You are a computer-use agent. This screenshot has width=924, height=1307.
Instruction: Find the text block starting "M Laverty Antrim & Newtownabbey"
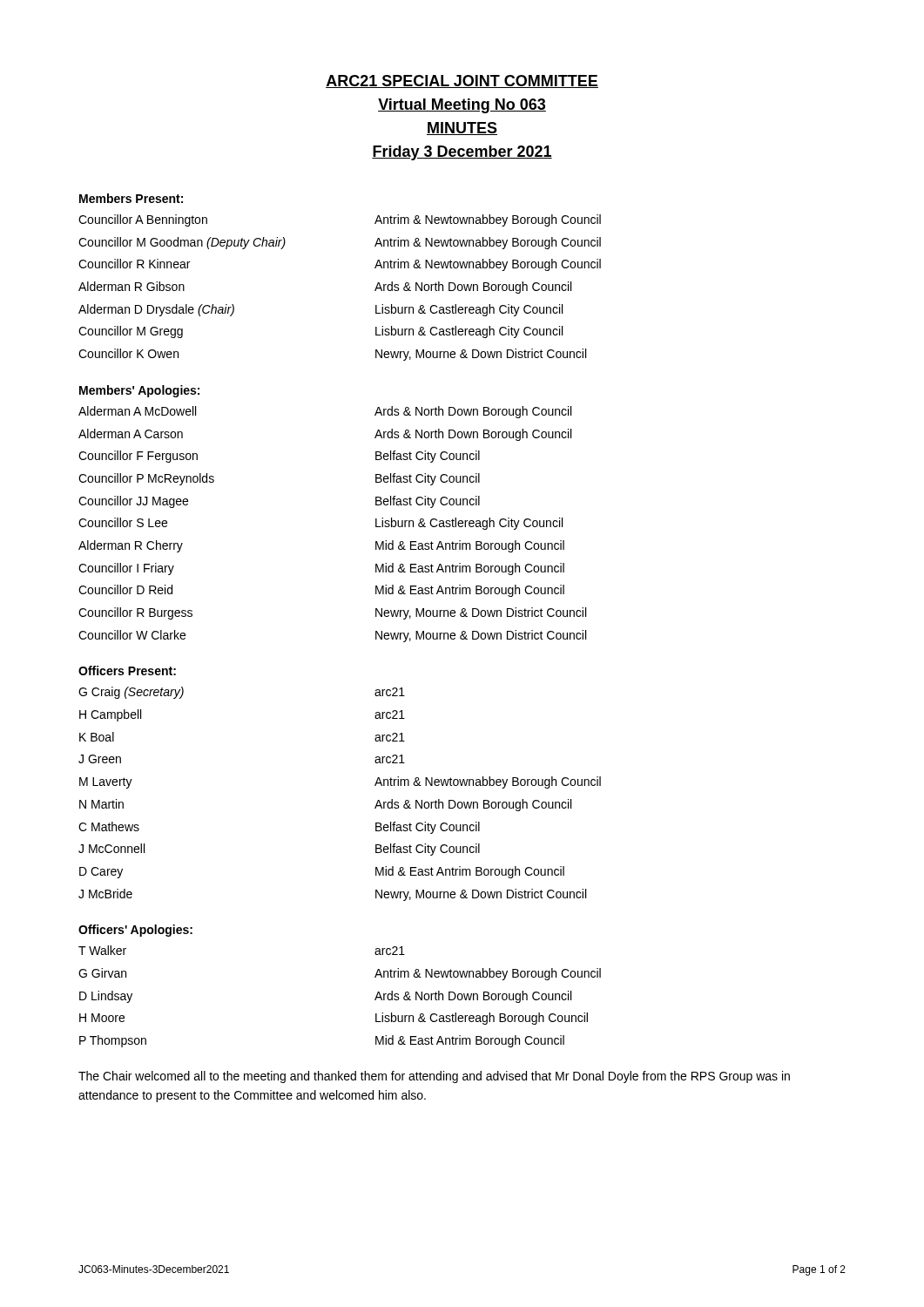(x=462, y=782)
